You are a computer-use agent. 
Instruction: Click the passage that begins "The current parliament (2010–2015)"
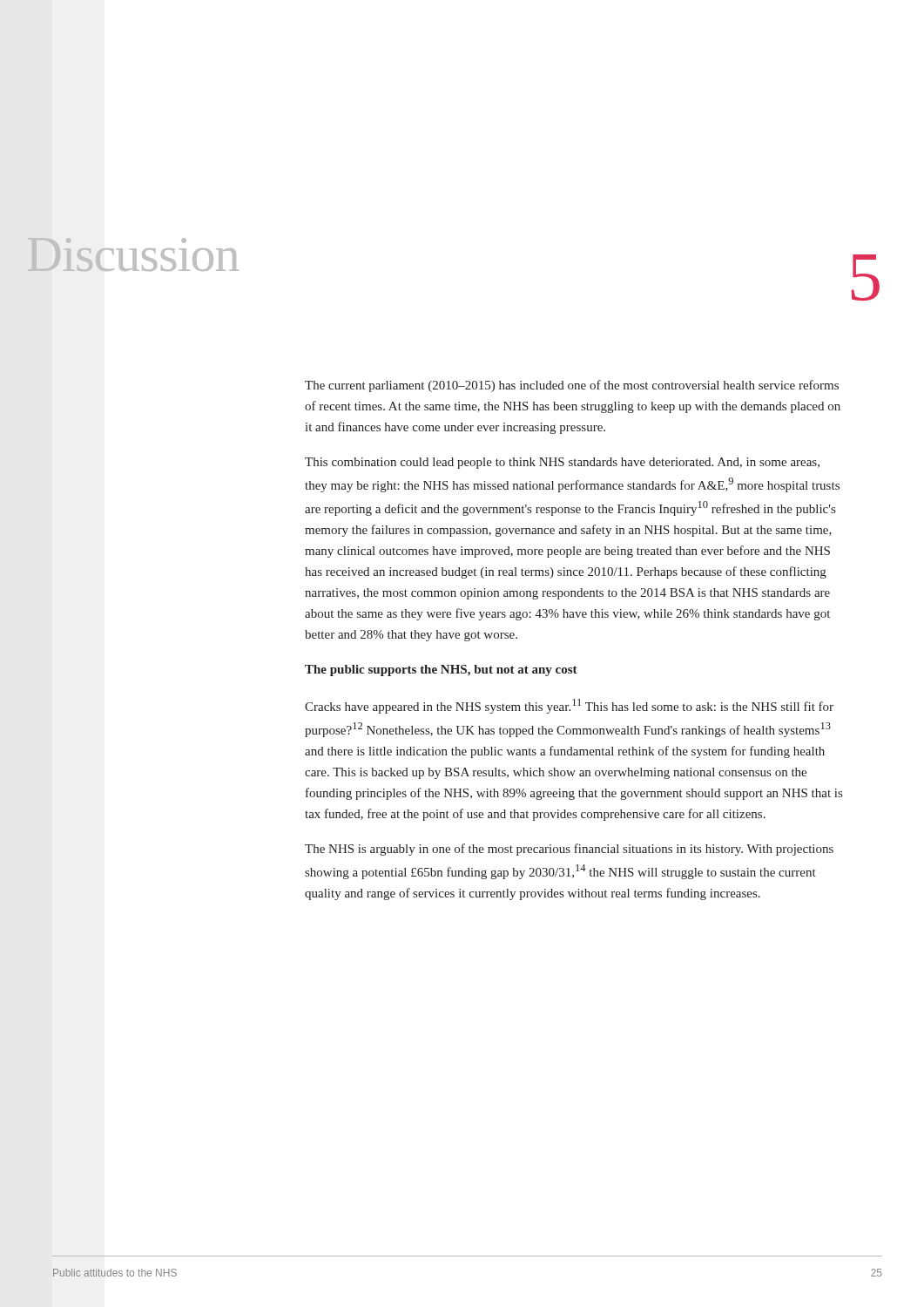(575, 406)
